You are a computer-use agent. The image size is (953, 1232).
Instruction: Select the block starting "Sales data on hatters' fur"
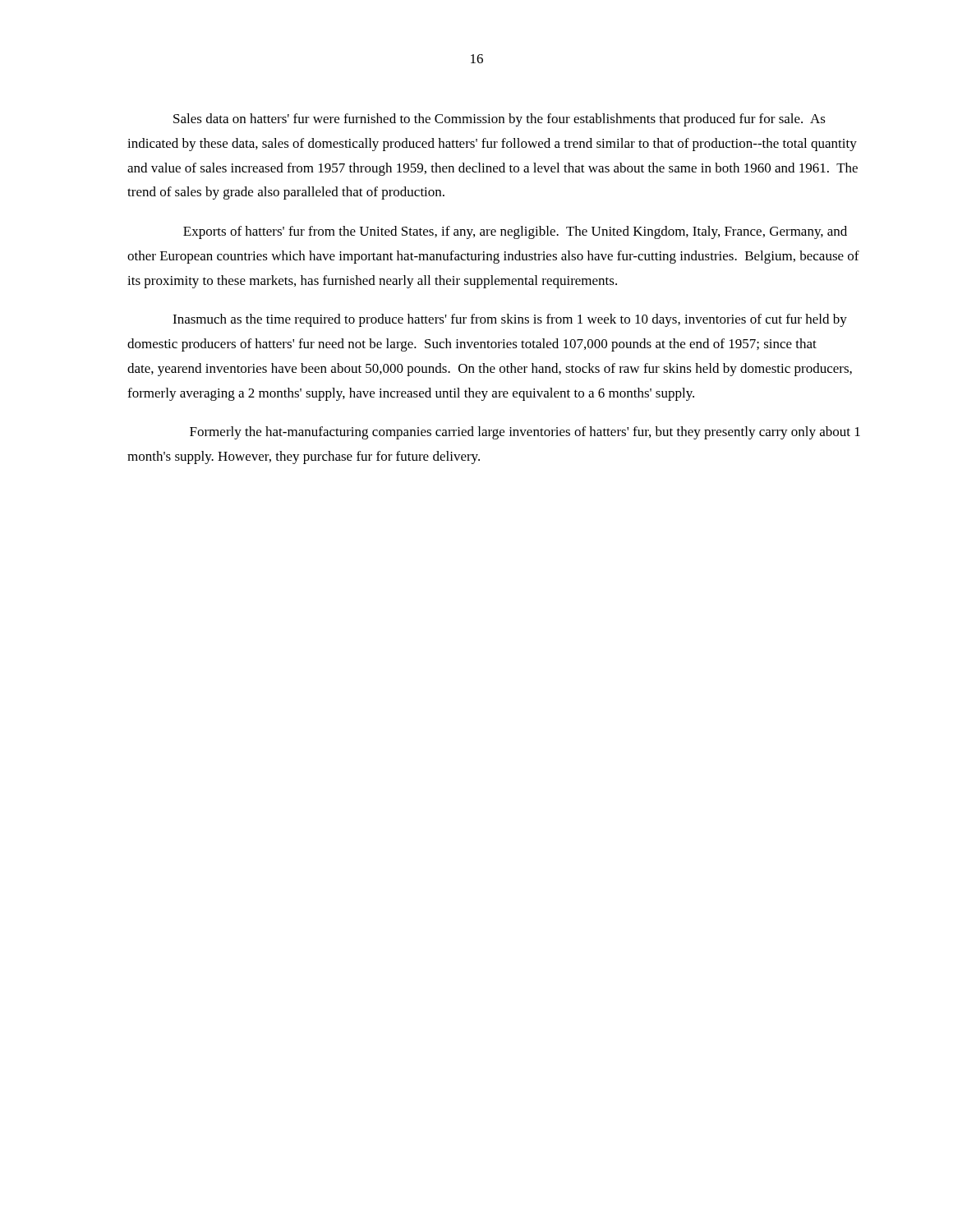(493, 155)
